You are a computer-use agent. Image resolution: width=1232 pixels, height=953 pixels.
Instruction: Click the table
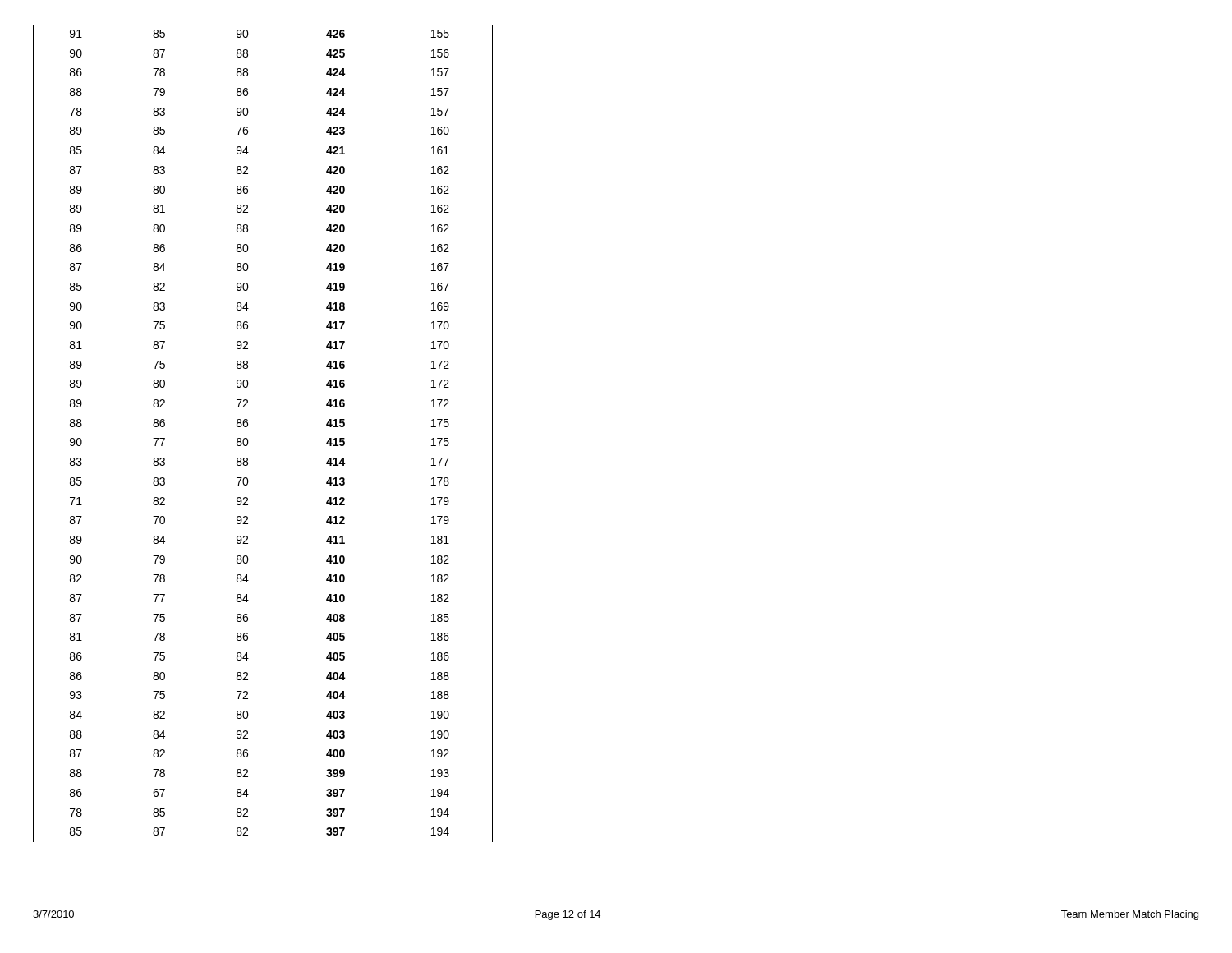pos(263,433)
